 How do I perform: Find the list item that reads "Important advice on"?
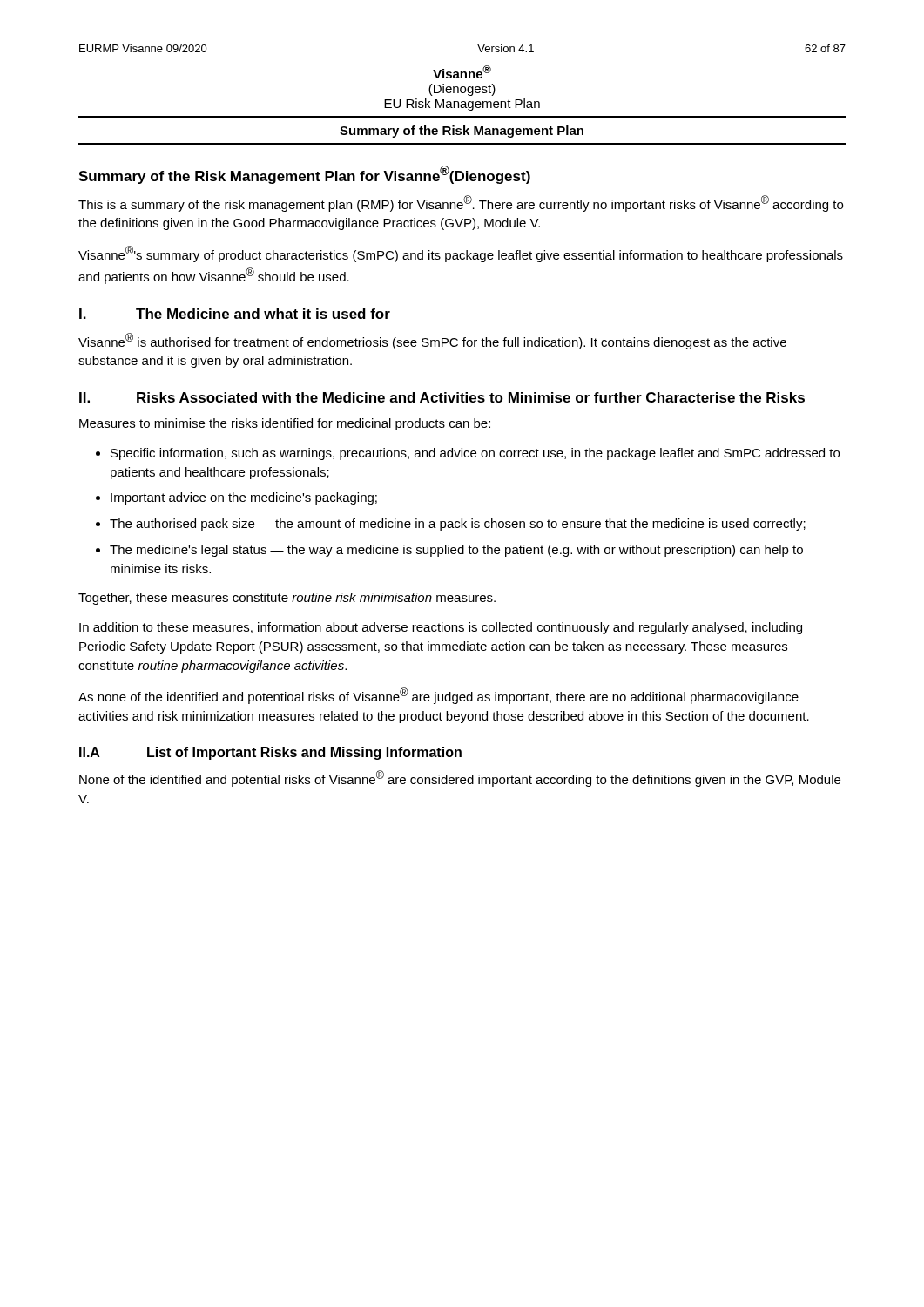click(x=244, y=497)
